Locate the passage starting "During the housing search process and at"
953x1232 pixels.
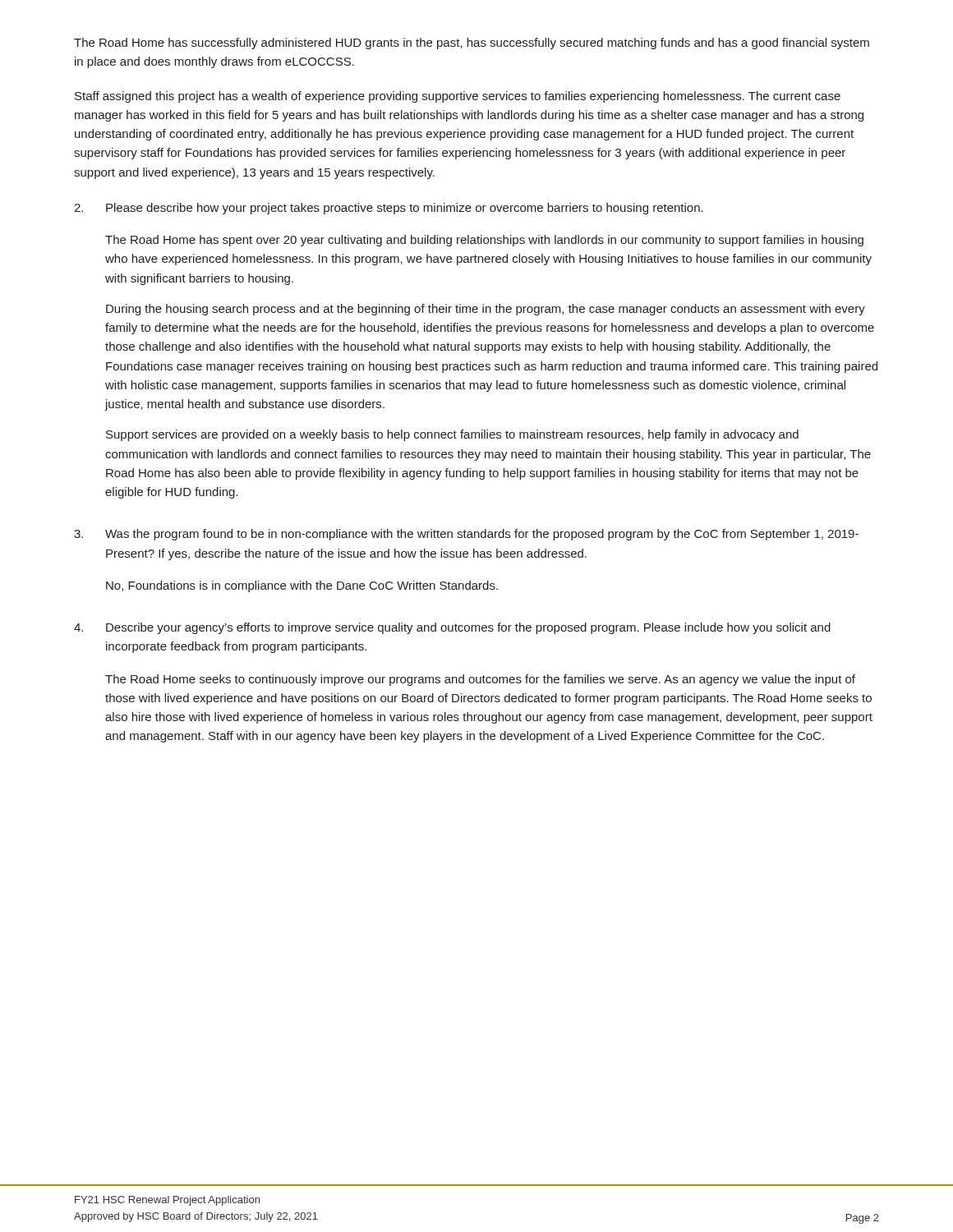tap(492, 356)
